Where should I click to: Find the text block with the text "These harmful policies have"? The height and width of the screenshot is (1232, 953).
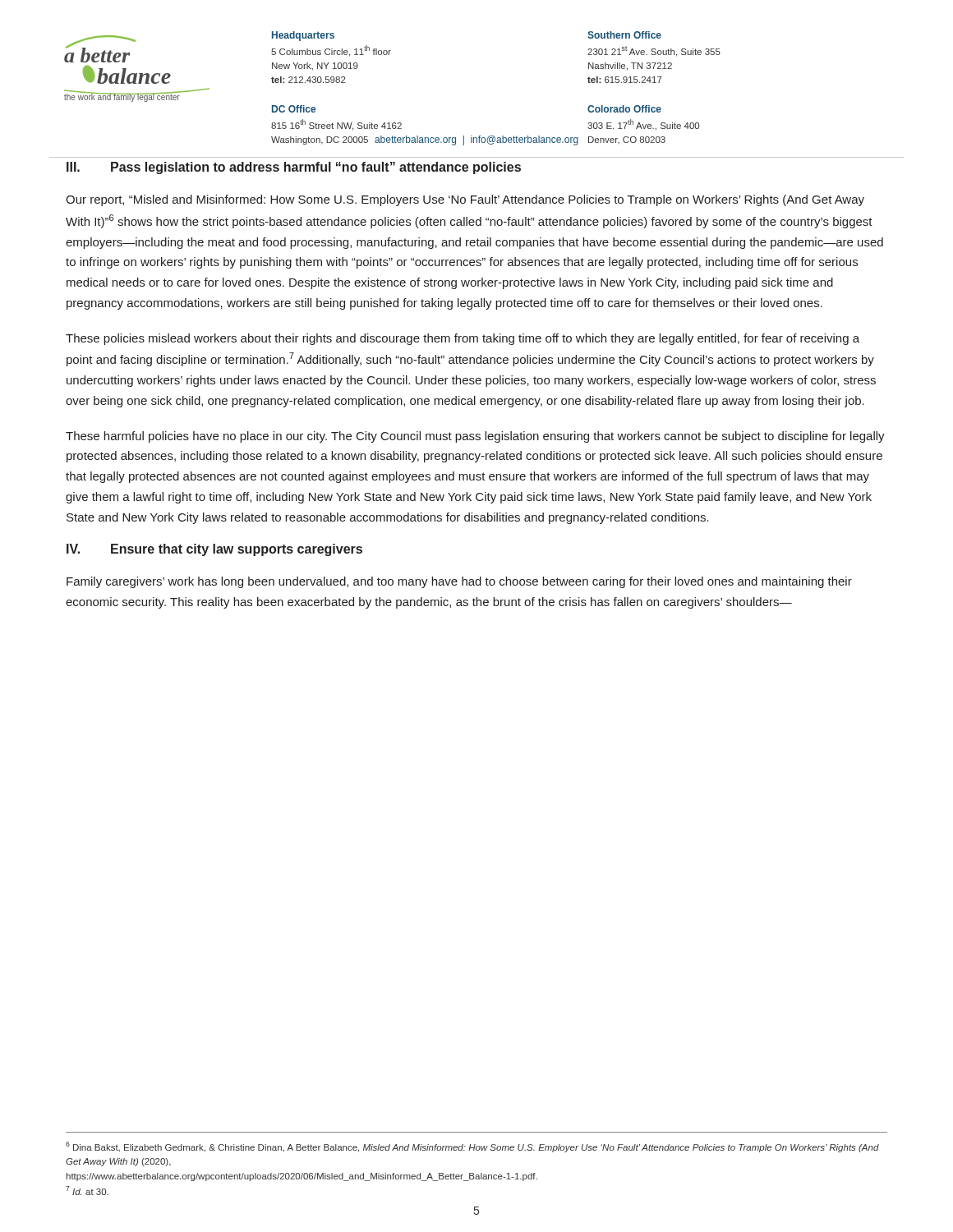[x=475, y=476]
